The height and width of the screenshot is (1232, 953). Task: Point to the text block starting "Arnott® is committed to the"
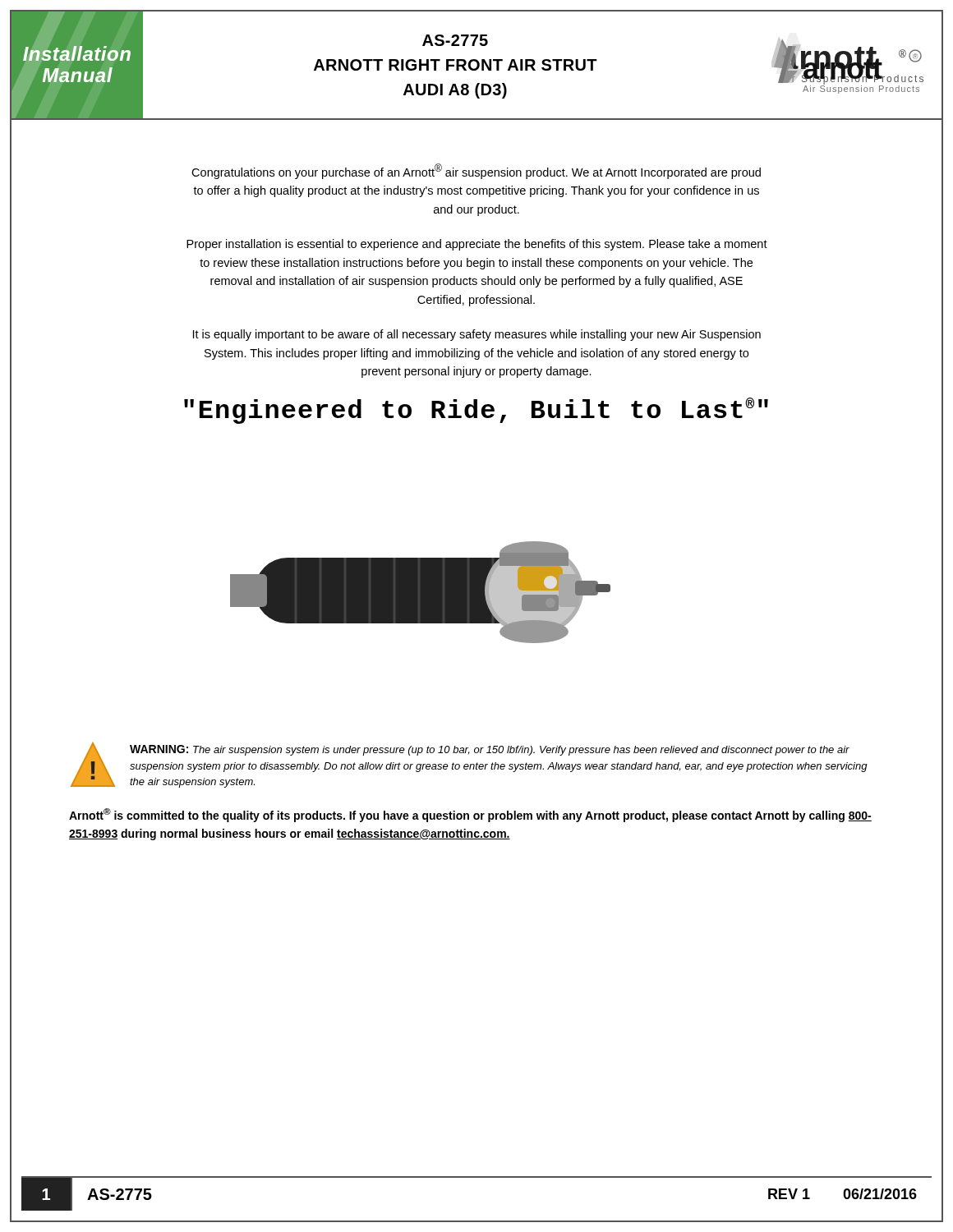470,823
